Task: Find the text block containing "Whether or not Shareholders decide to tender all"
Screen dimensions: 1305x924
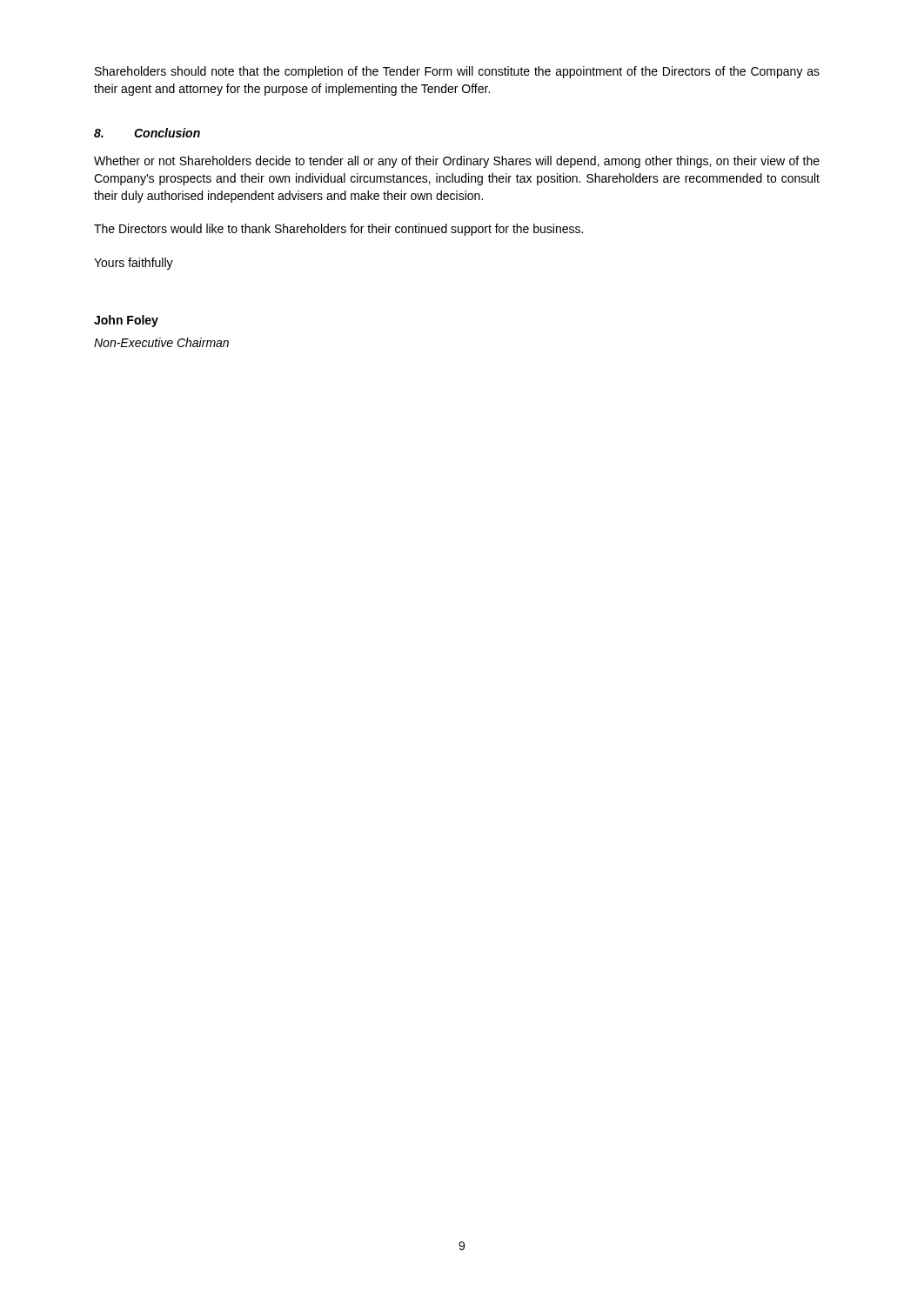Action: pos(457,178)
